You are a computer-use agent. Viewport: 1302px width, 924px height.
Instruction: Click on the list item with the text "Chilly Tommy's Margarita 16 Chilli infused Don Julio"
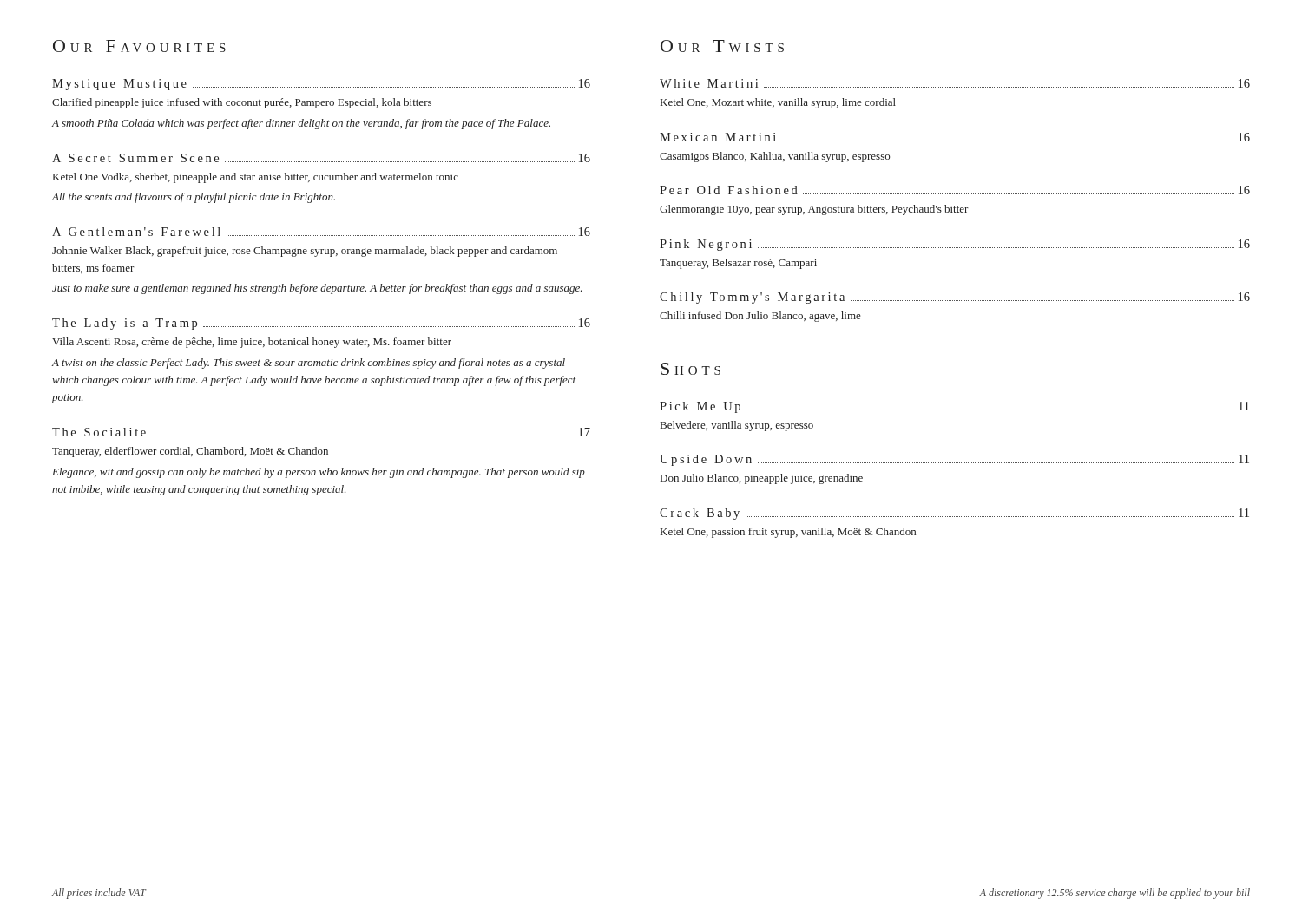click(955, 307)
